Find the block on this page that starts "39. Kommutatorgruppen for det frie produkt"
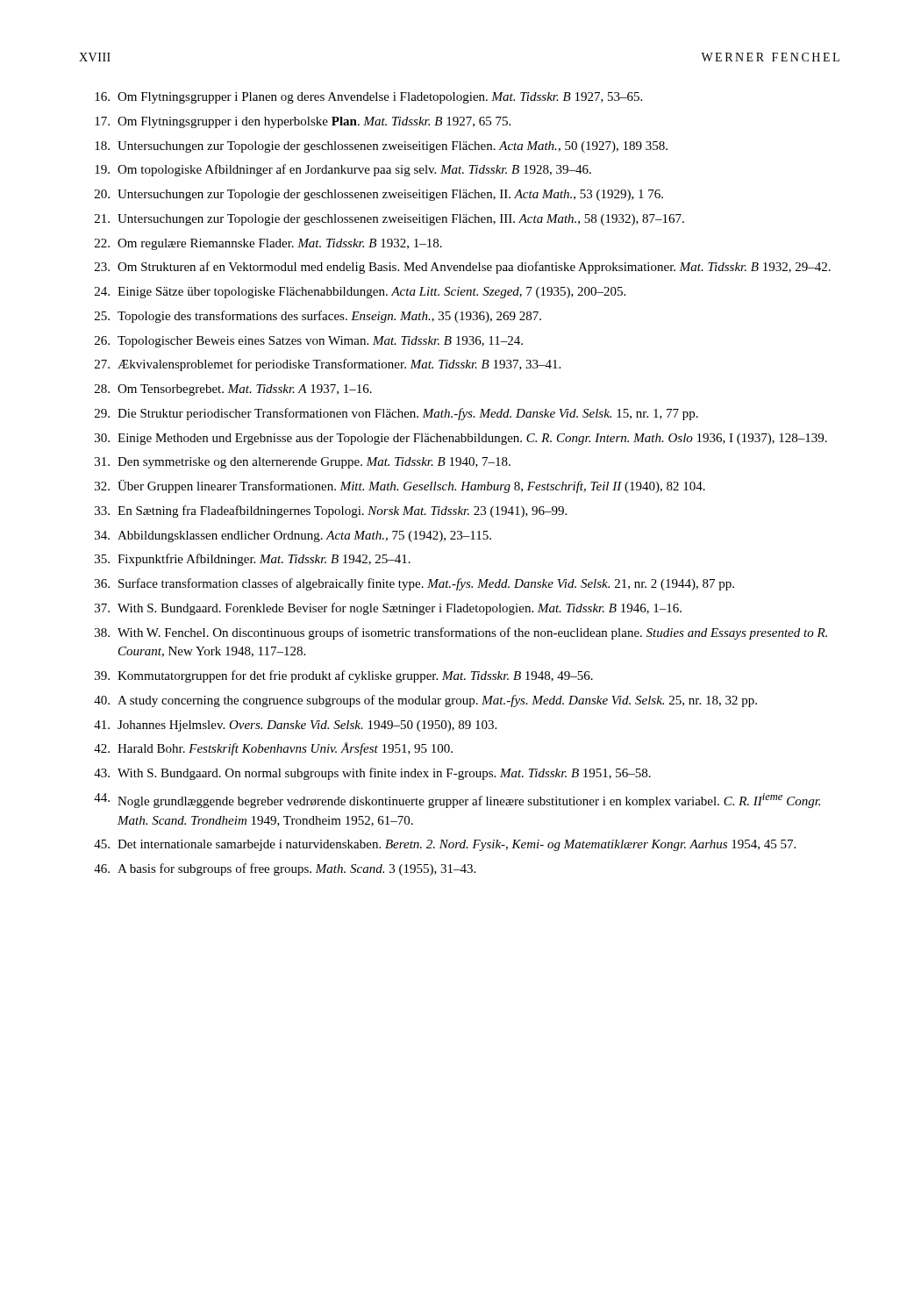The width and height of the screenshot is (921, 1316). pyautogui.click(x=460, y=676)
